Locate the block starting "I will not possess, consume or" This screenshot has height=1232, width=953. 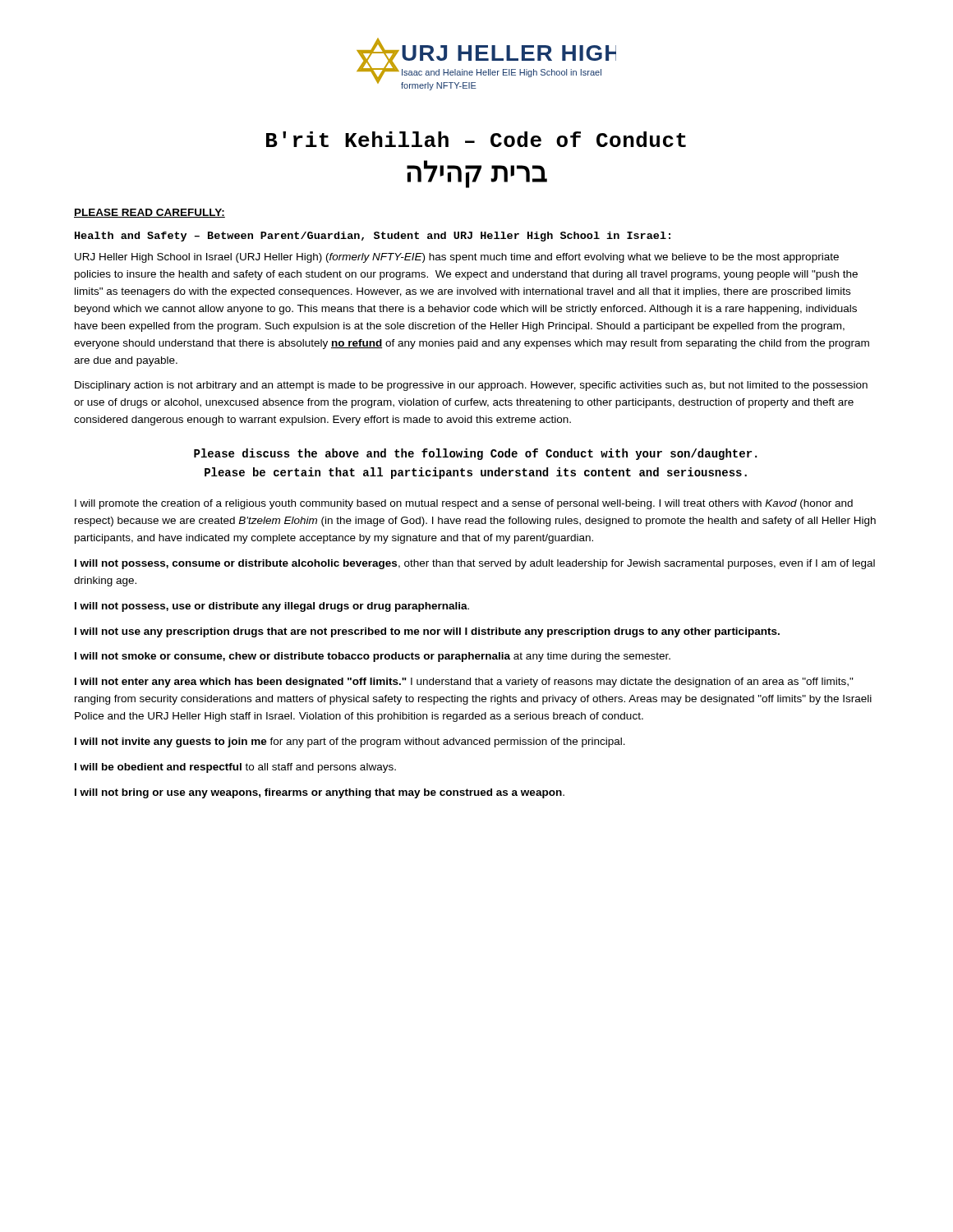pyautogui.click(x=475, y=571)
